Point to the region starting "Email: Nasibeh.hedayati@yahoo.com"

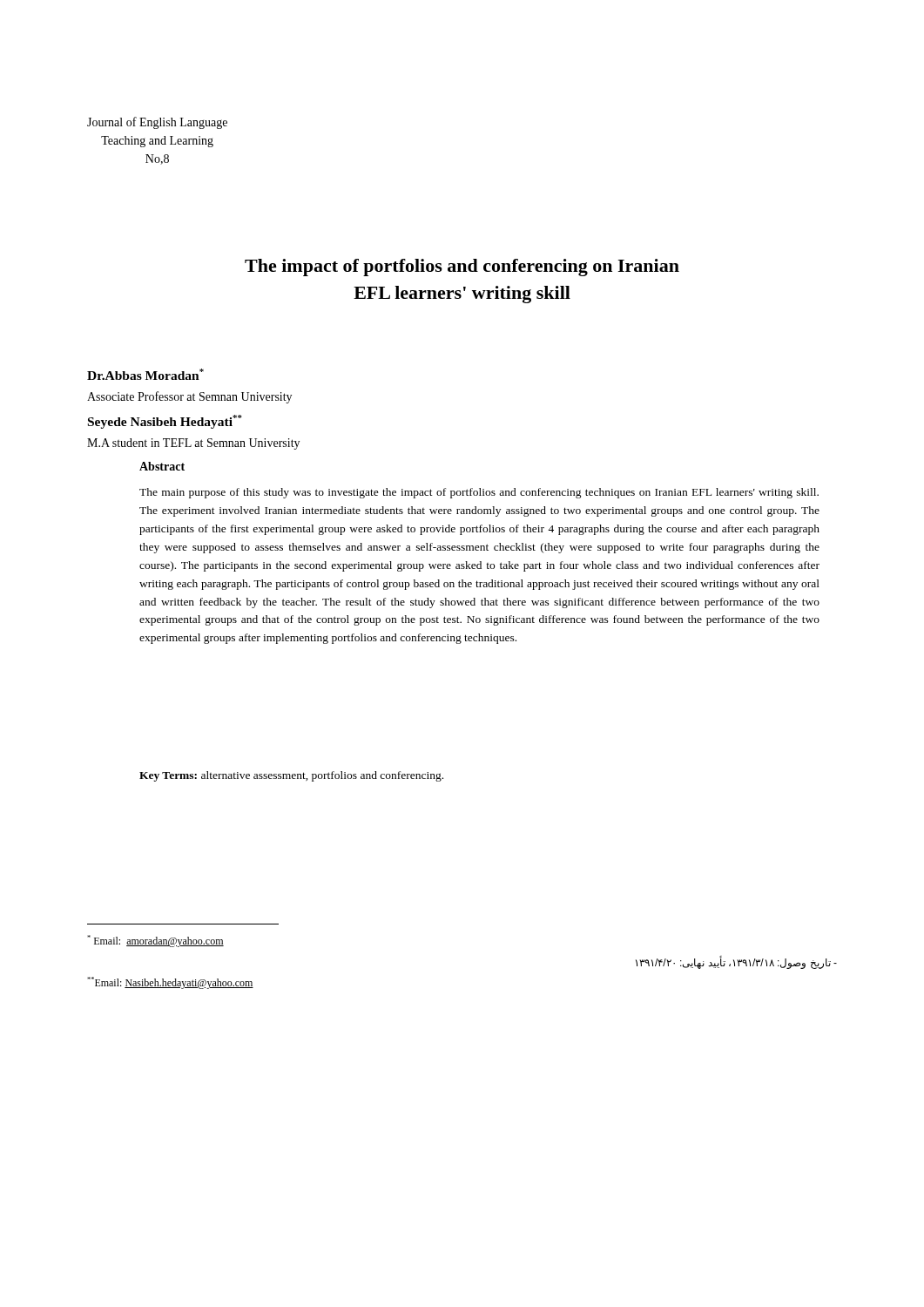[x=170, y=982]
